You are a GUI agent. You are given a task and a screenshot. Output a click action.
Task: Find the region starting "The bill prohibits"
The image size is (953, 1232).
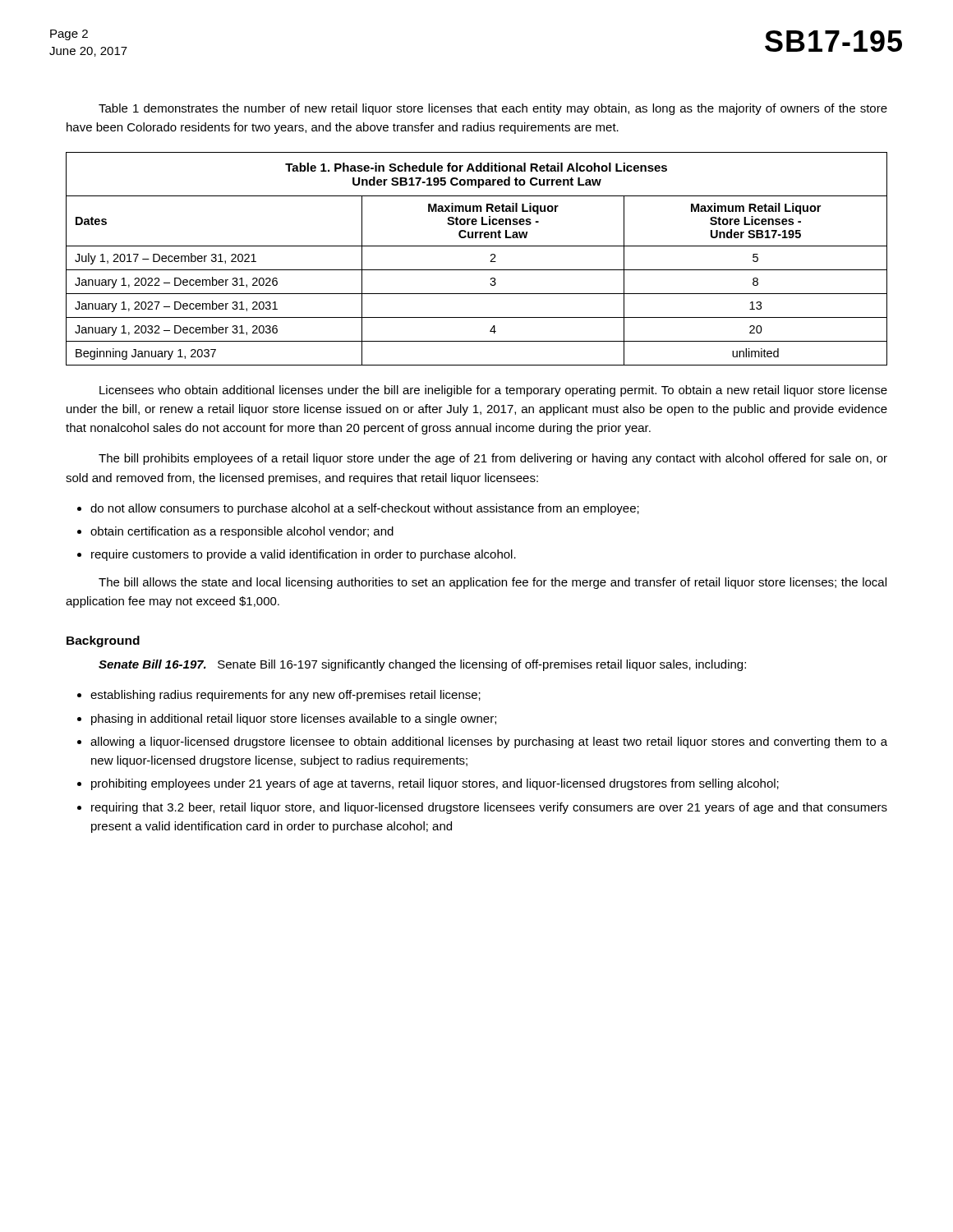pyautogui.click(x=476, y=468)
